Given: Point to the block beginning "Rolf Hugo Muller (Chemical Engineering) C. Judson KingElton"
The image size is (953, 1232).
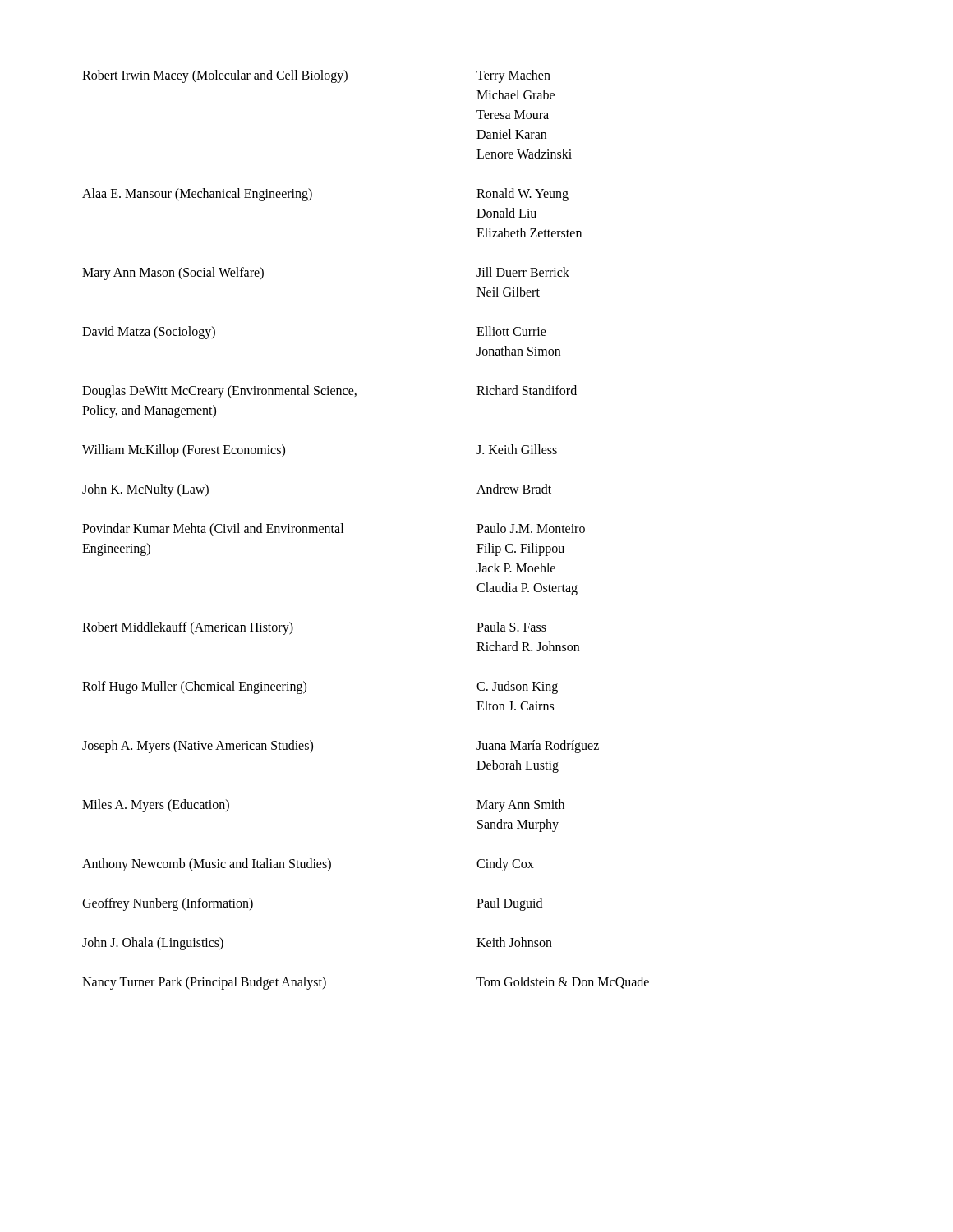Looking at the screenshot, I should [x=485, y=696].
